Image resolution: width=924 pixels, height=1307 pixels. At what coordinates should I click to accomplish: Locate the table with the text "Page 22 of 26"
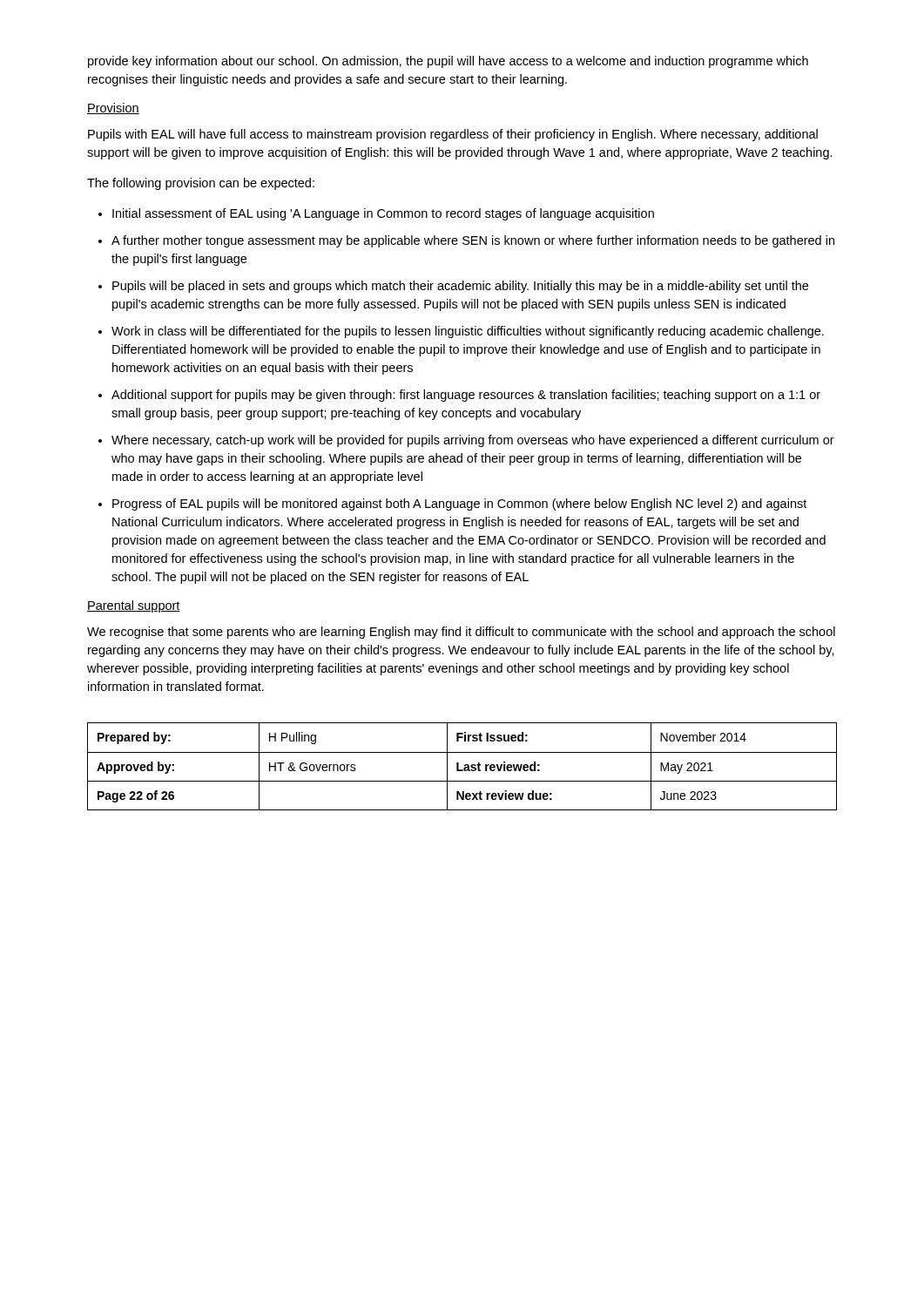click(x=462, y=766)
